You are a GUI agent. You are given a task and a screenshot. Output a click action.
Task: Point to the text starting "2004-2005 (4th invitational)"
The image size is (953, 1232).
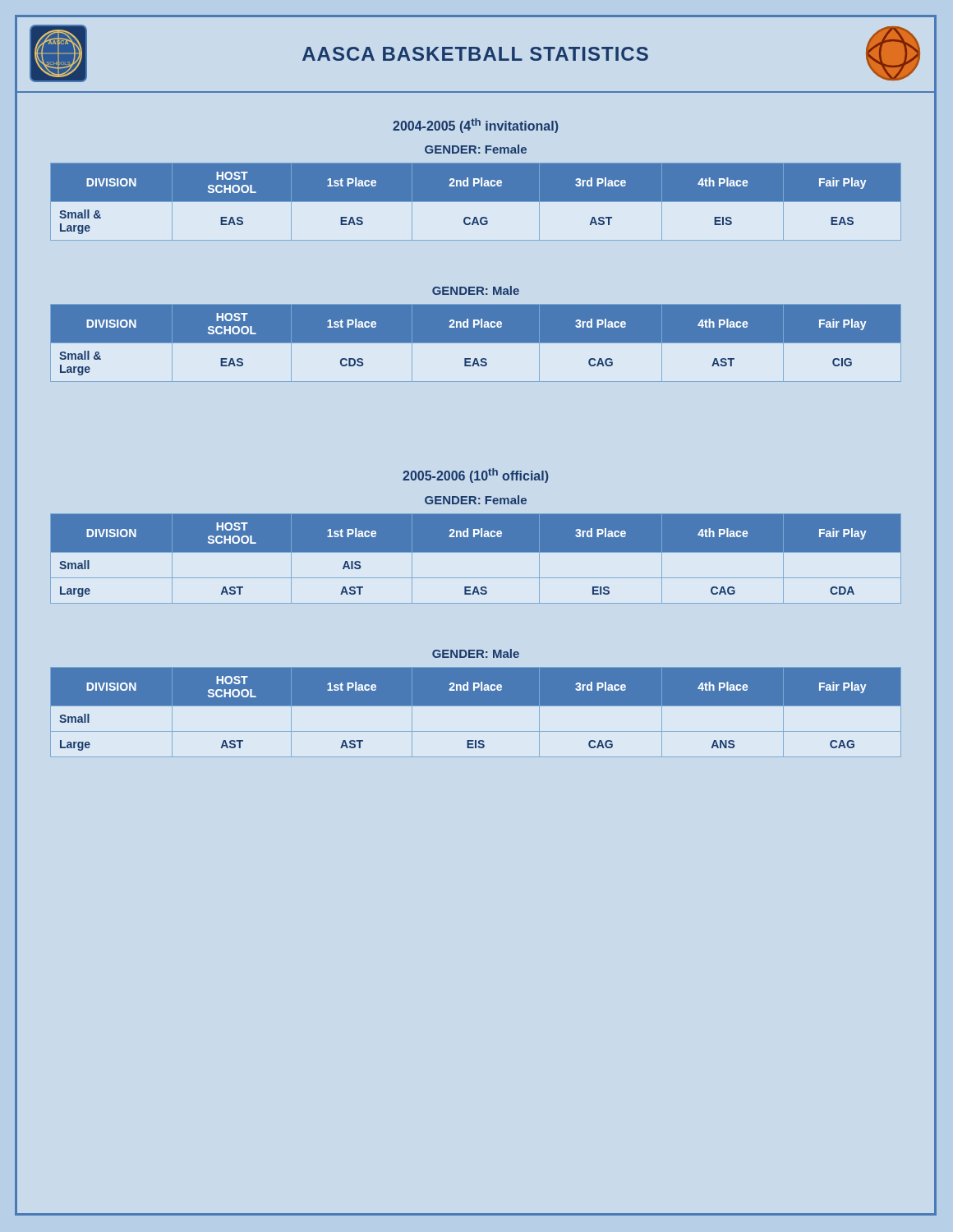476,125
